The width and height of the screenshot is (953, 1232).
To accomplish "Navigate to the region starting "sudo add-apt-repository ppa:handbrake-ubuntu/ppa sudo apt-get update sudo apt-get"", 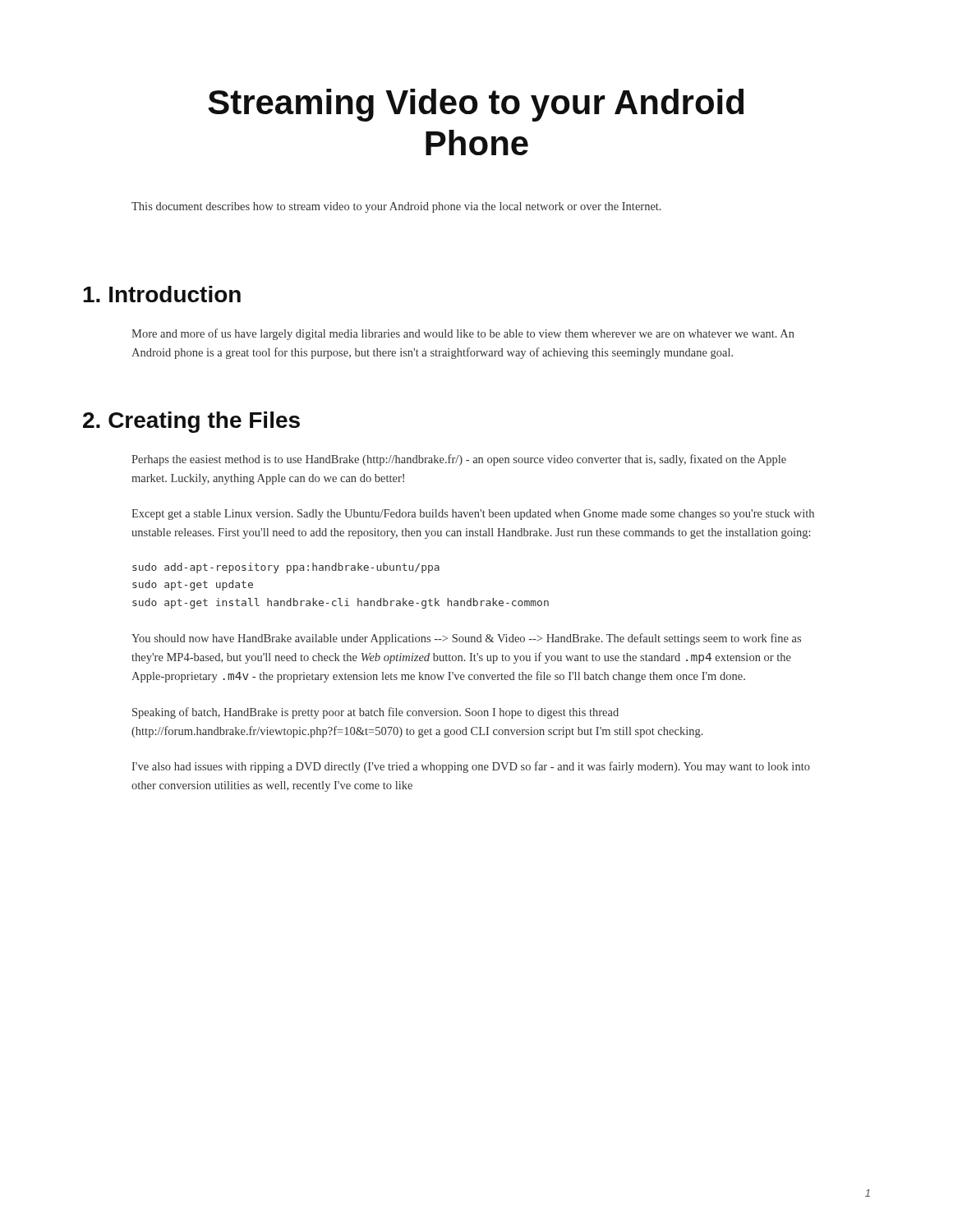I will tap(286, 568).
